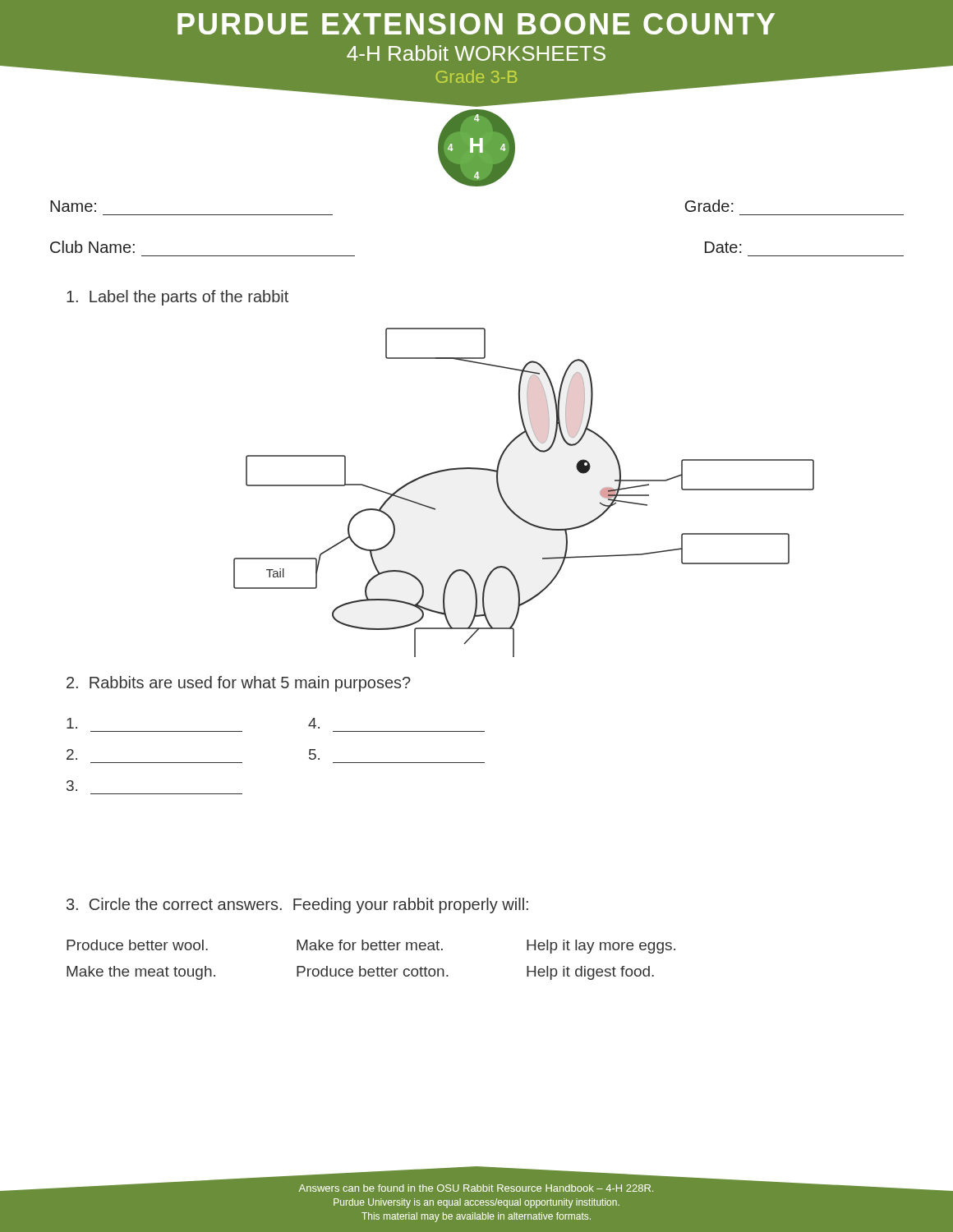The height and width of the screenshot is (1232, 953).
Task: Locate the logo
Action: 476,150
